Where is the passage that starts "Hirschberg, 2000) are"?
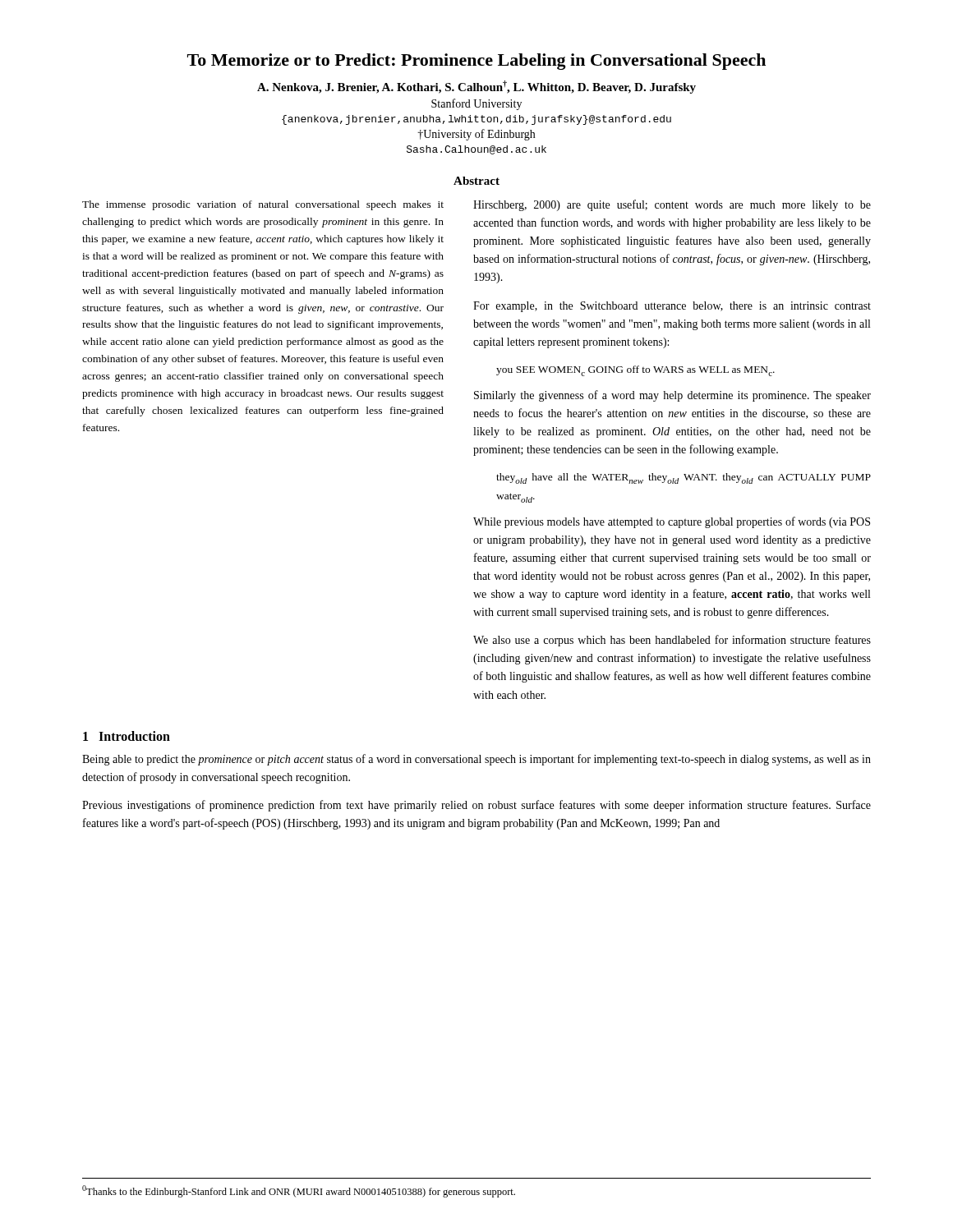953x1232 pixels. (x=672, y=241)
